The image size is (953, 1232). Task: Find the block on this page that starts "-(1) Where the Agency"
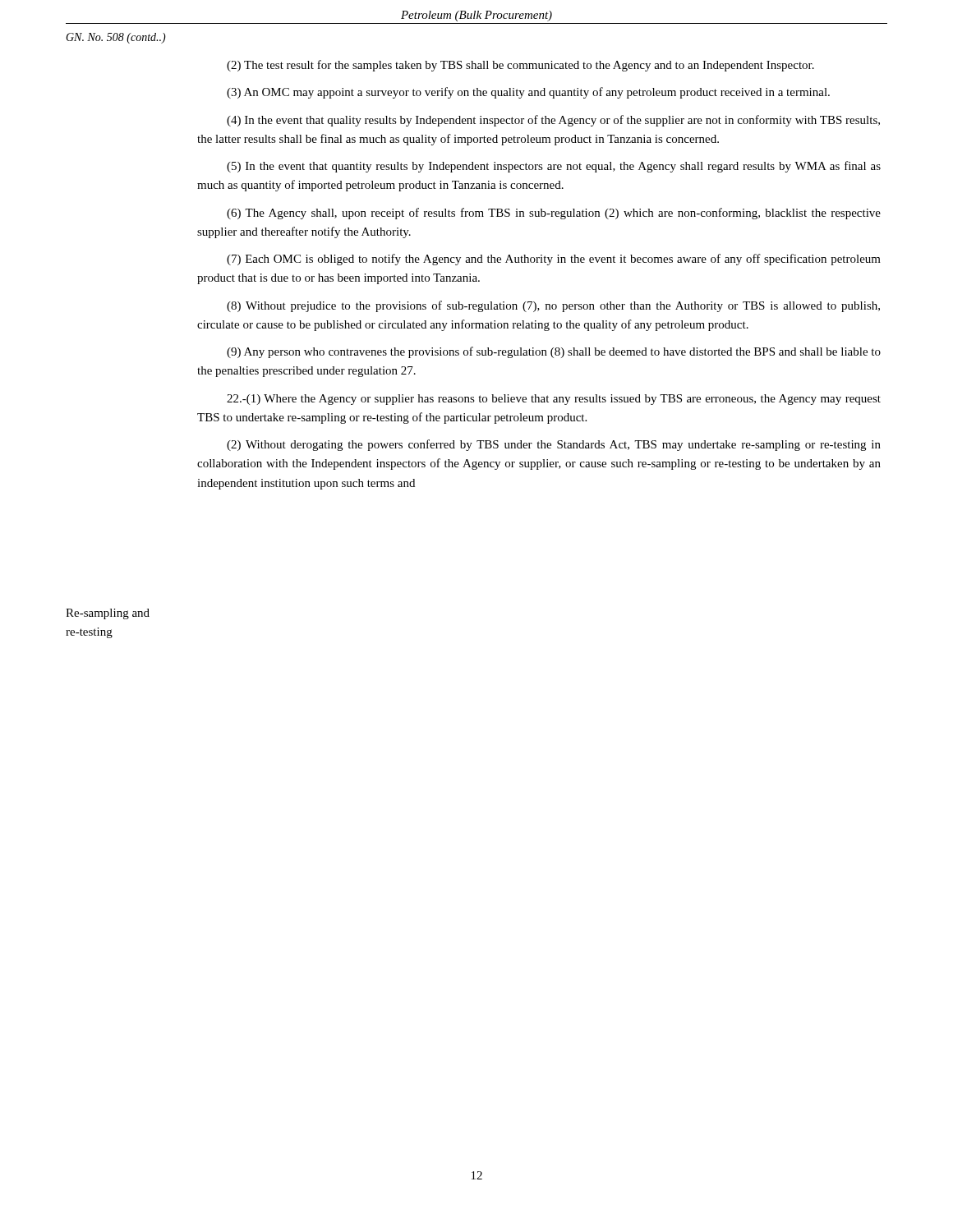(x=539, y=407)
